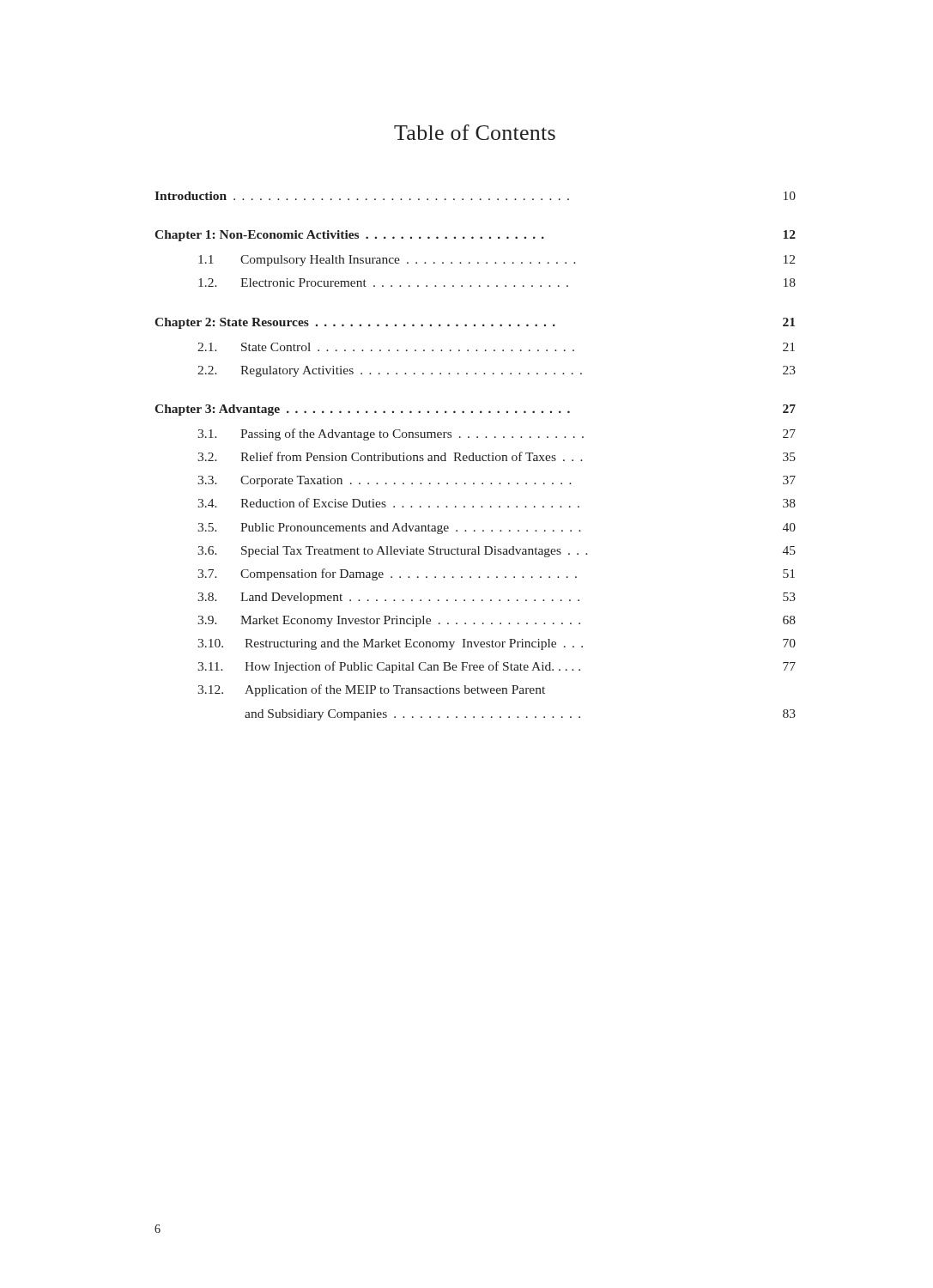Select the text block starting "Chapter 1: Non-Economic Activities"
The image size is (933, 1288).
(x=475, y=234)
